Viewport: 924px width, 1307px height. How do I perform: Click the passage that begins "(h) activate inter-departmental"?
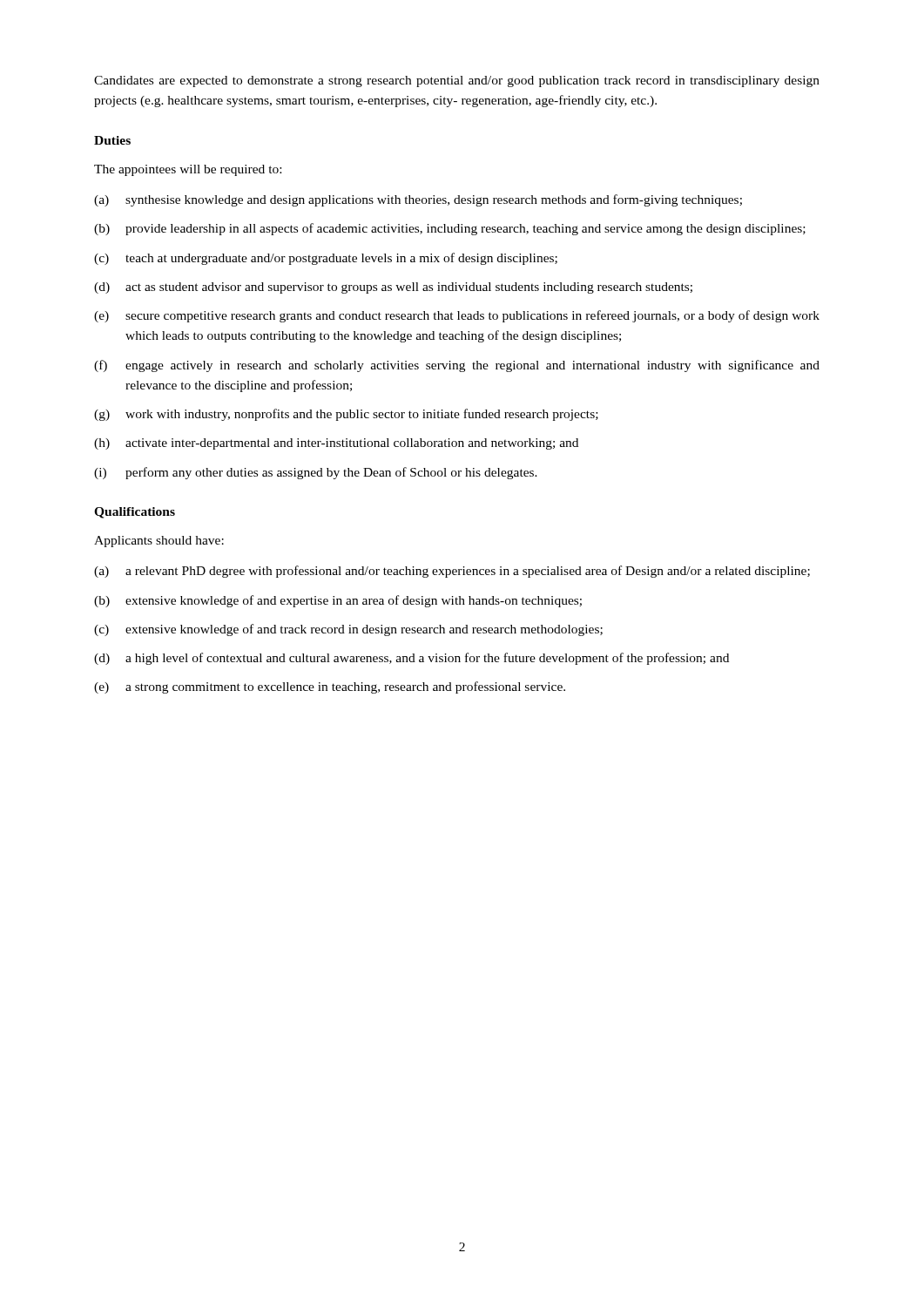click(457, 442)
